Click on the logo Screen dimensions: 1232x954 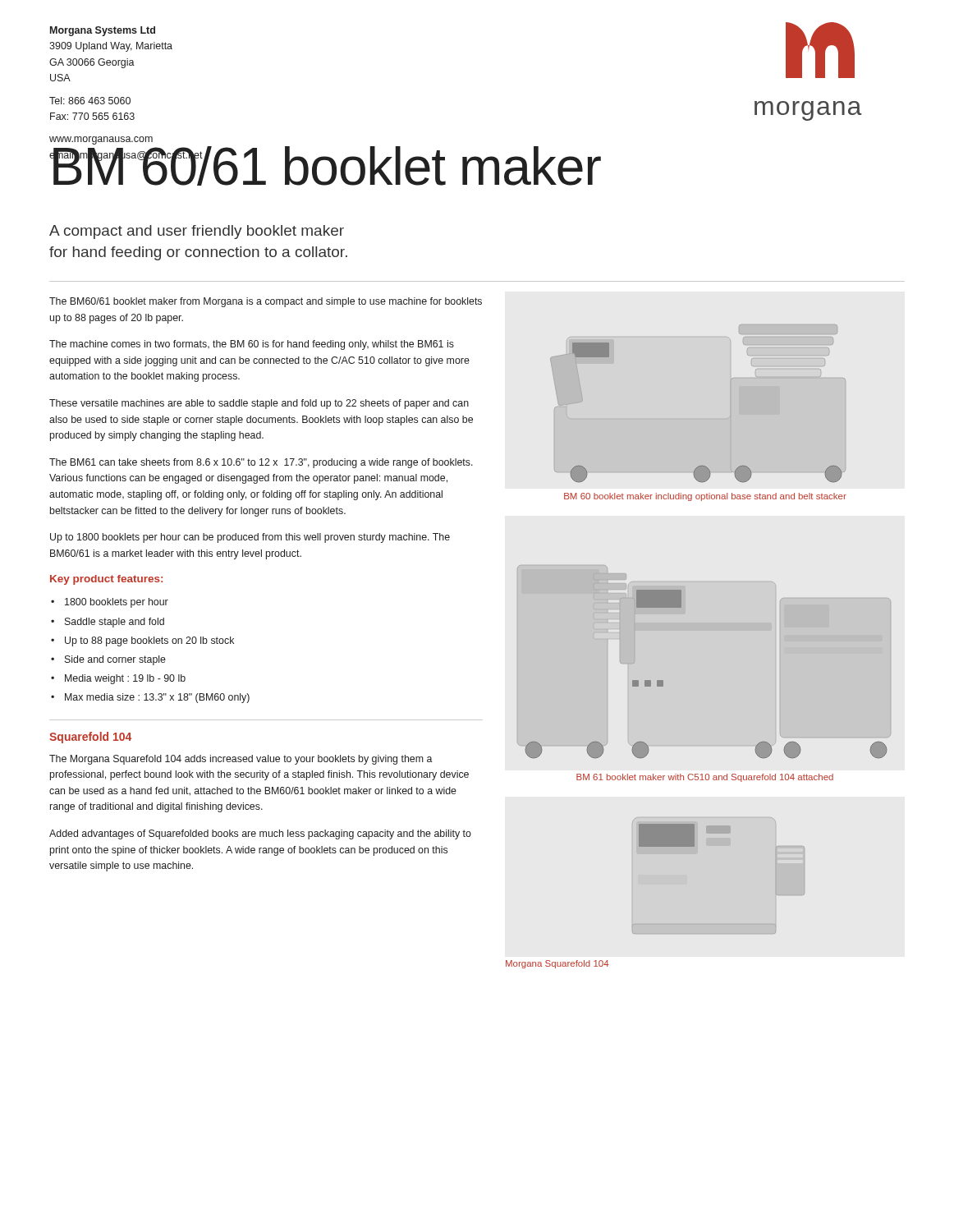(825, 71)
